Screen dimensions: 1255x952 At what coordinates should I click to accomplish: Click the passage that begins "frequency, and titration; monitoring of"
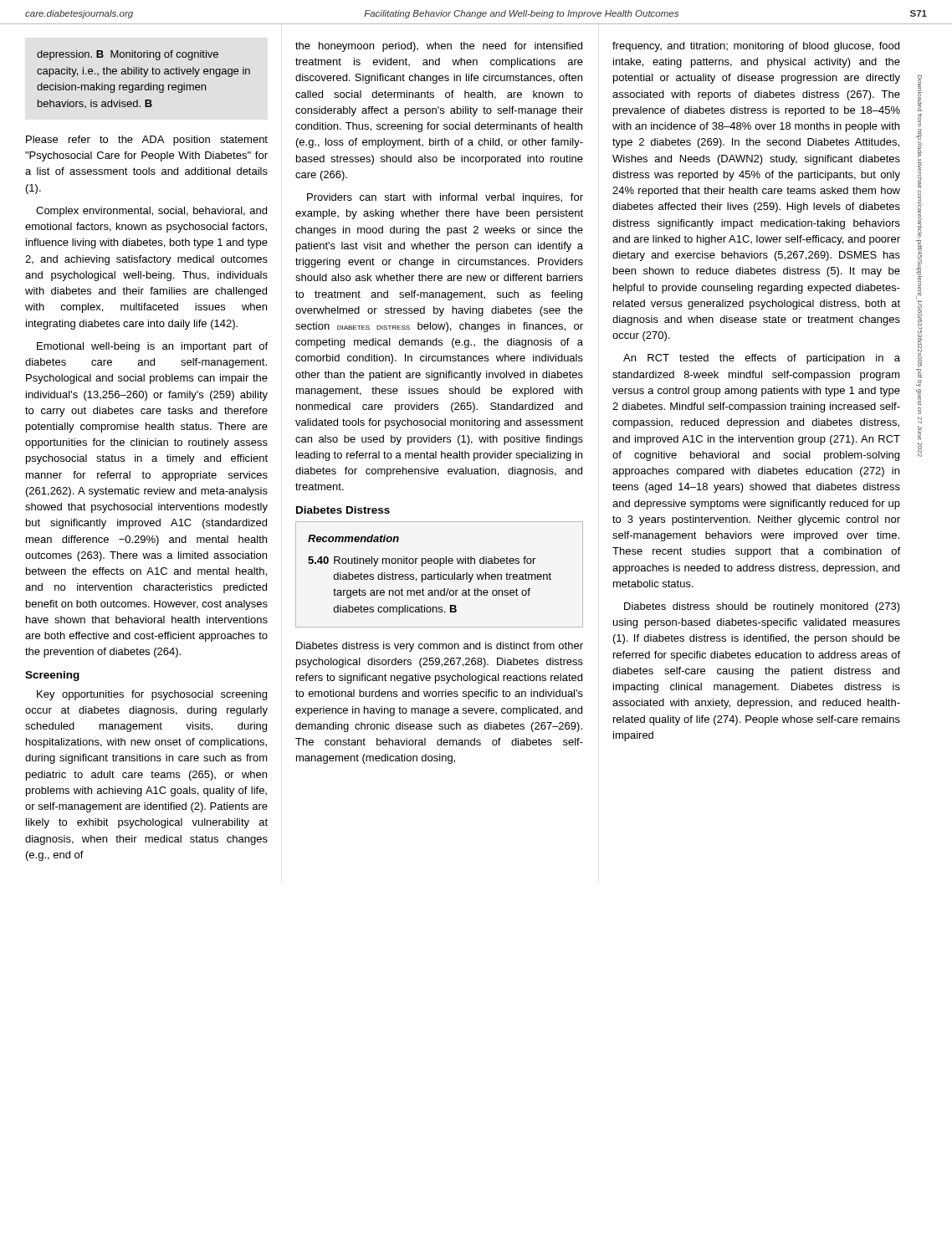[x=756, y=190]
